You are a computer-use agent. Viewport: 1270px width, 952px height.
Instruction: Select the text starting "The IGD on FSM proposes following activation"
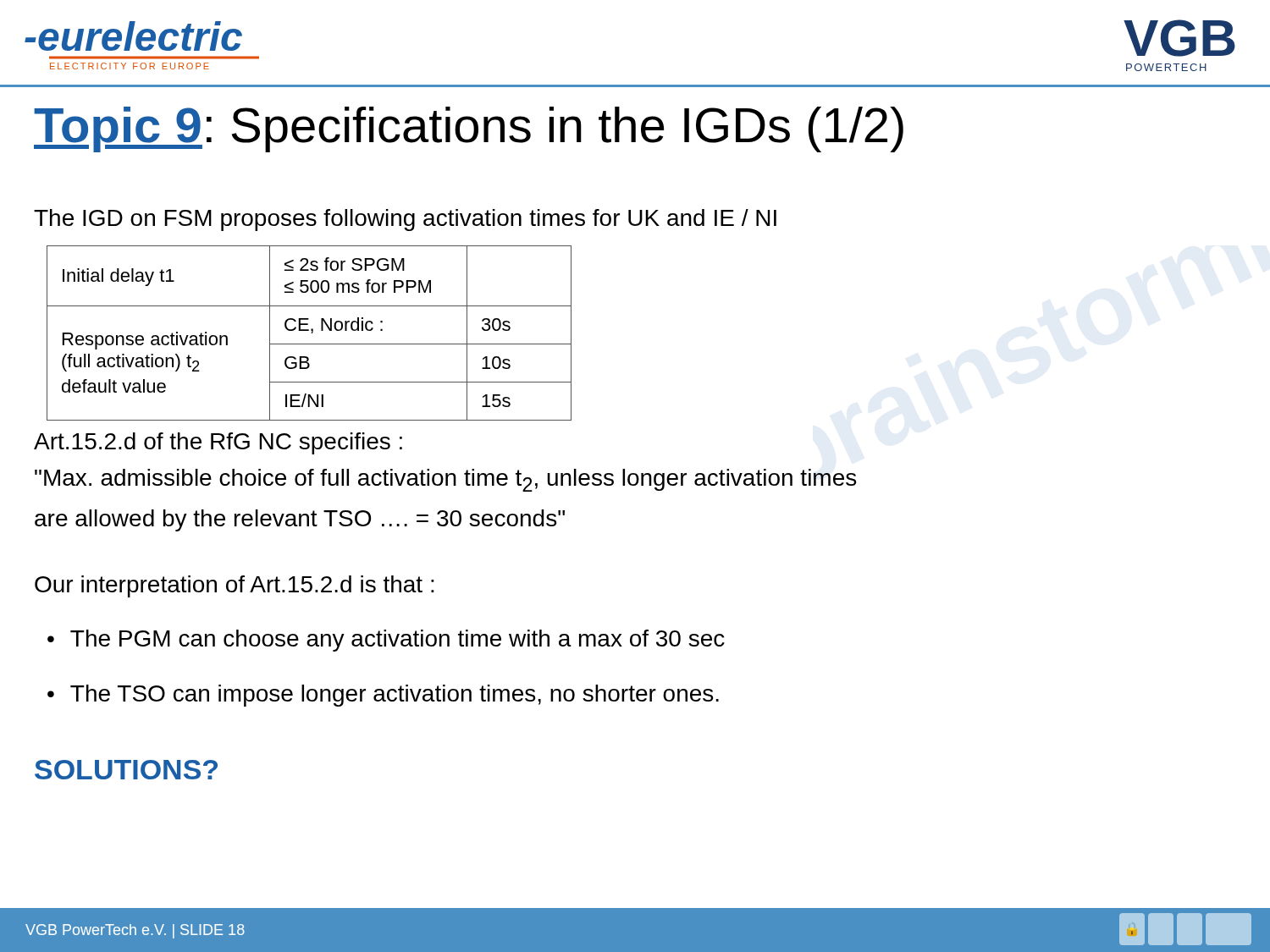click(x=406, y=218)
